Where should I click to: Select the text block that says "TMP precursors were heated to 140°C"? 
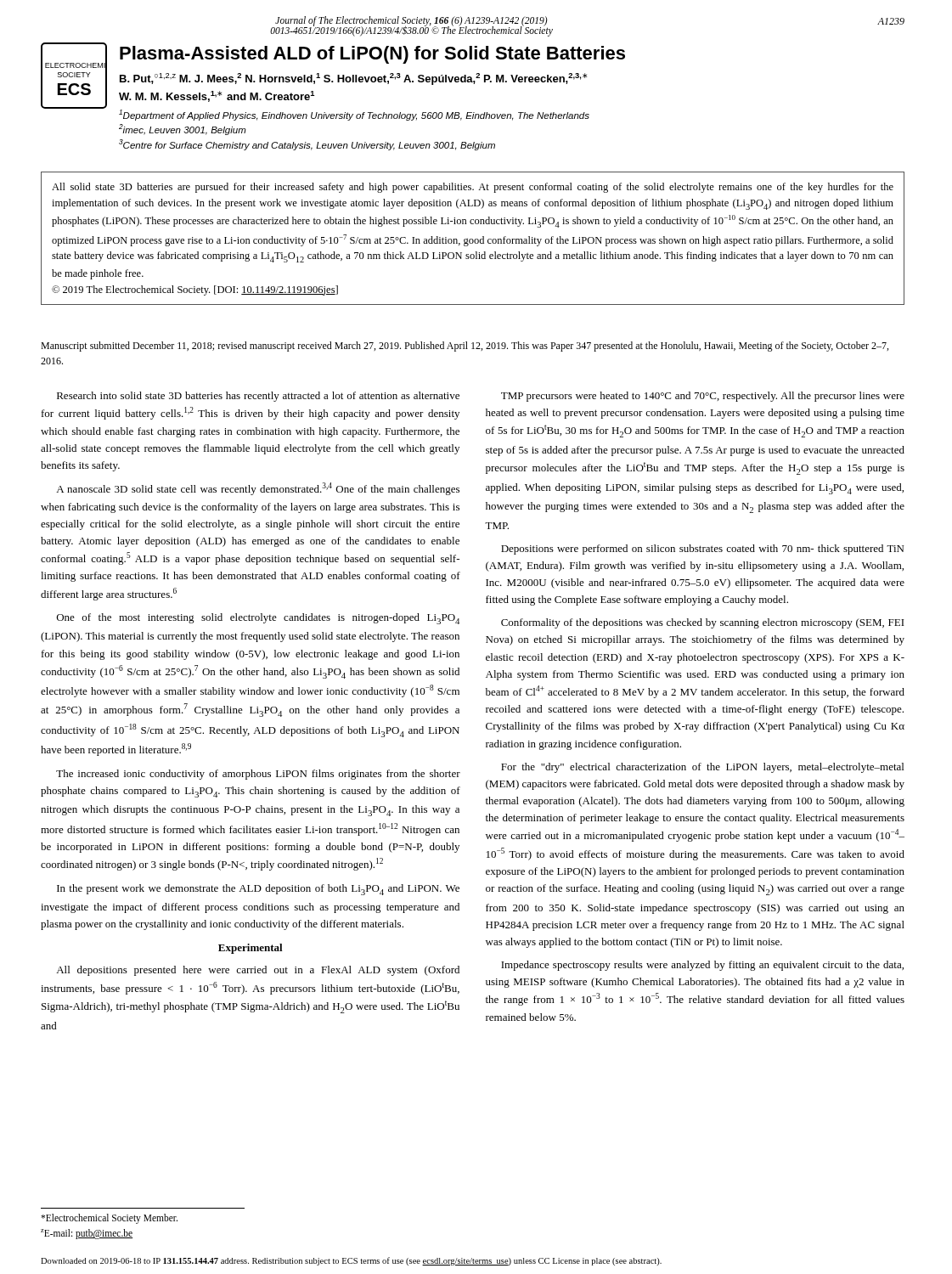[695, 707]
